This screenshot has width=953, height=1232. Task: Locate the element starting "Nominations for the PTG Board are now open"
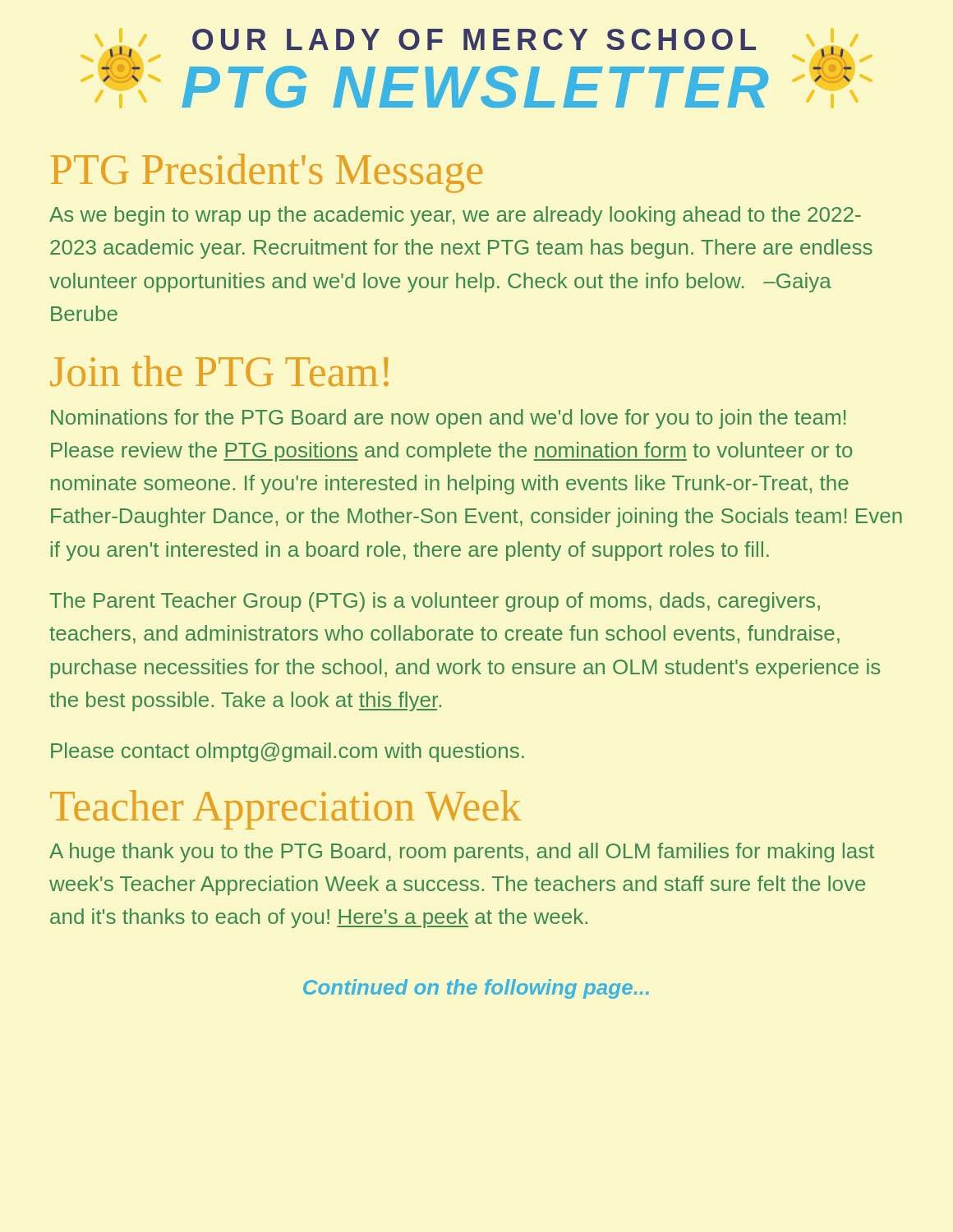pyautogui.click(x=476, y=483)
